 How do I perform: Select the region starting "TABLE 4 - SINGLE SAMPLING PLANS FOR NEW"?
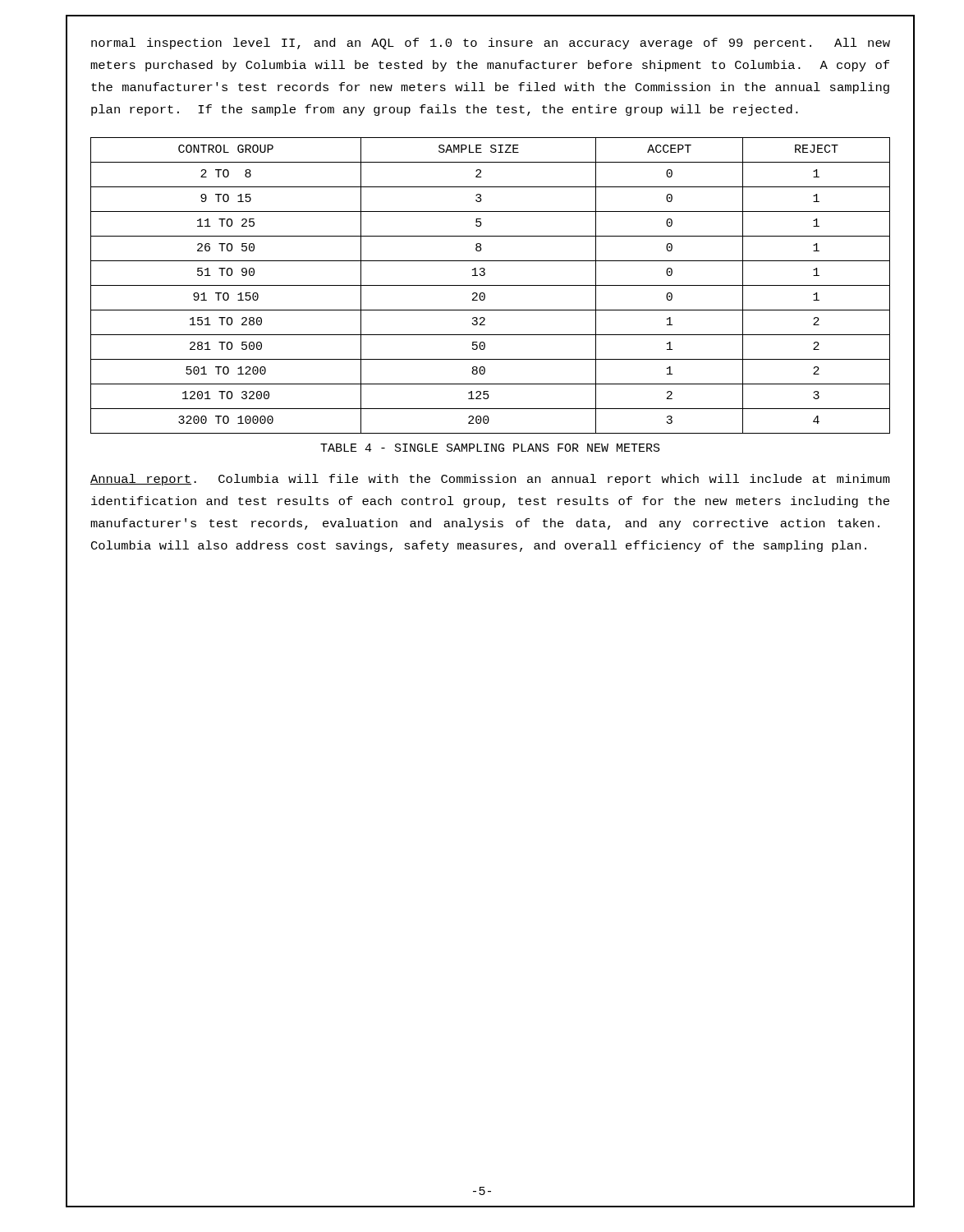pos(490,448)
